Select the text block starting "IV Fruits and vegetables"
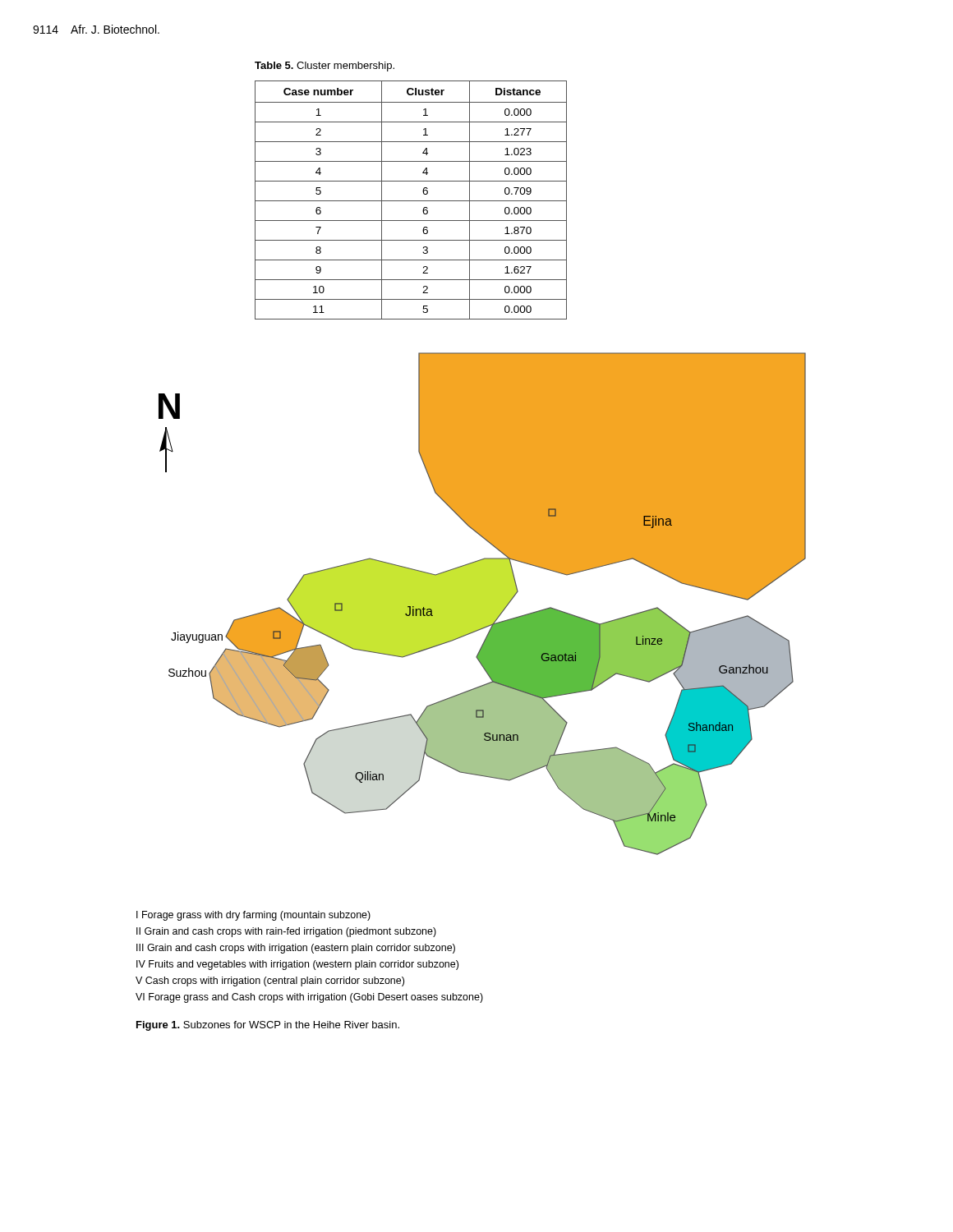953x1232 pixels. click(x=297, y=964)
